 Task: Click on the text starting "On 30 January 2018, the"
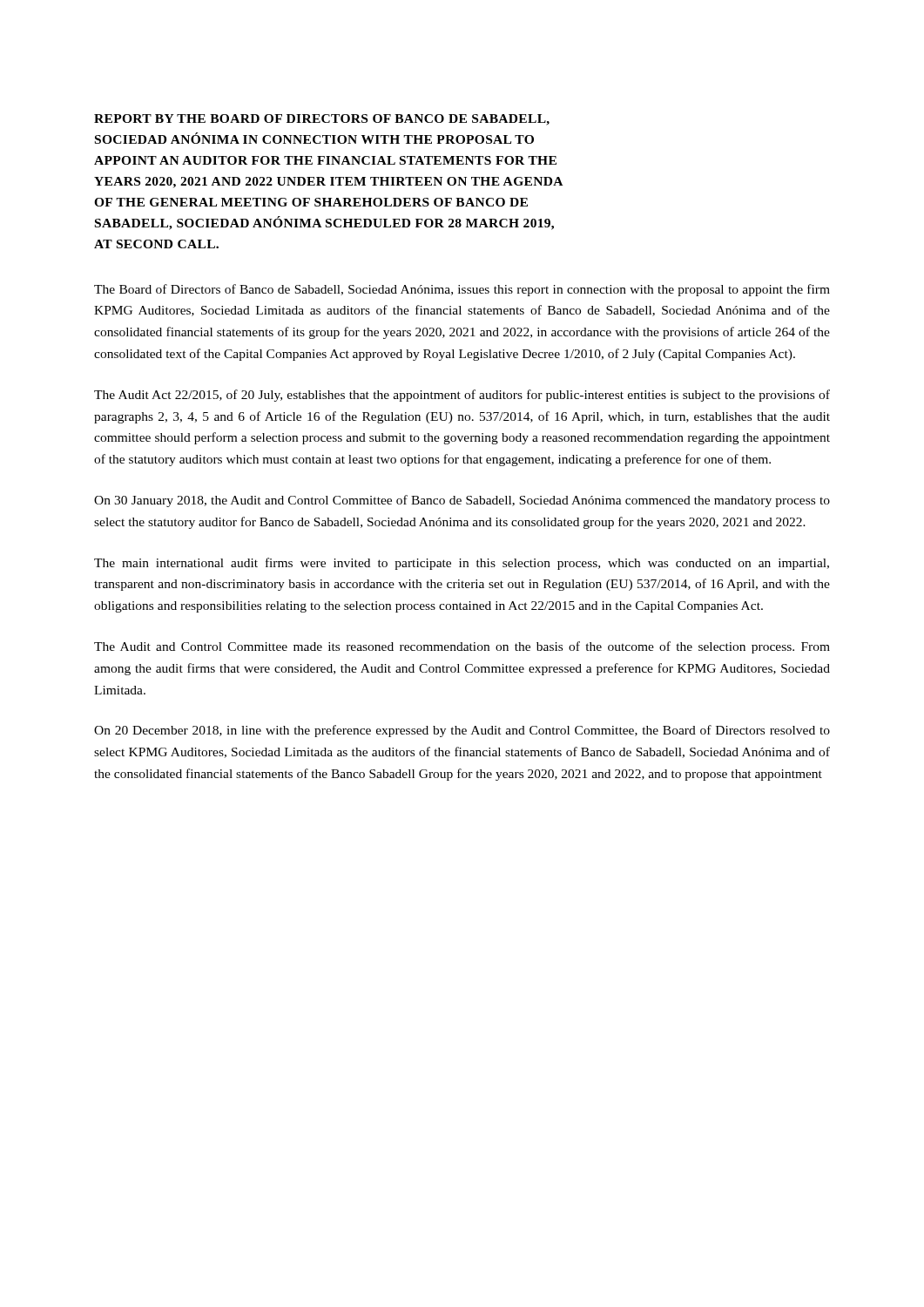pos(462,511)
